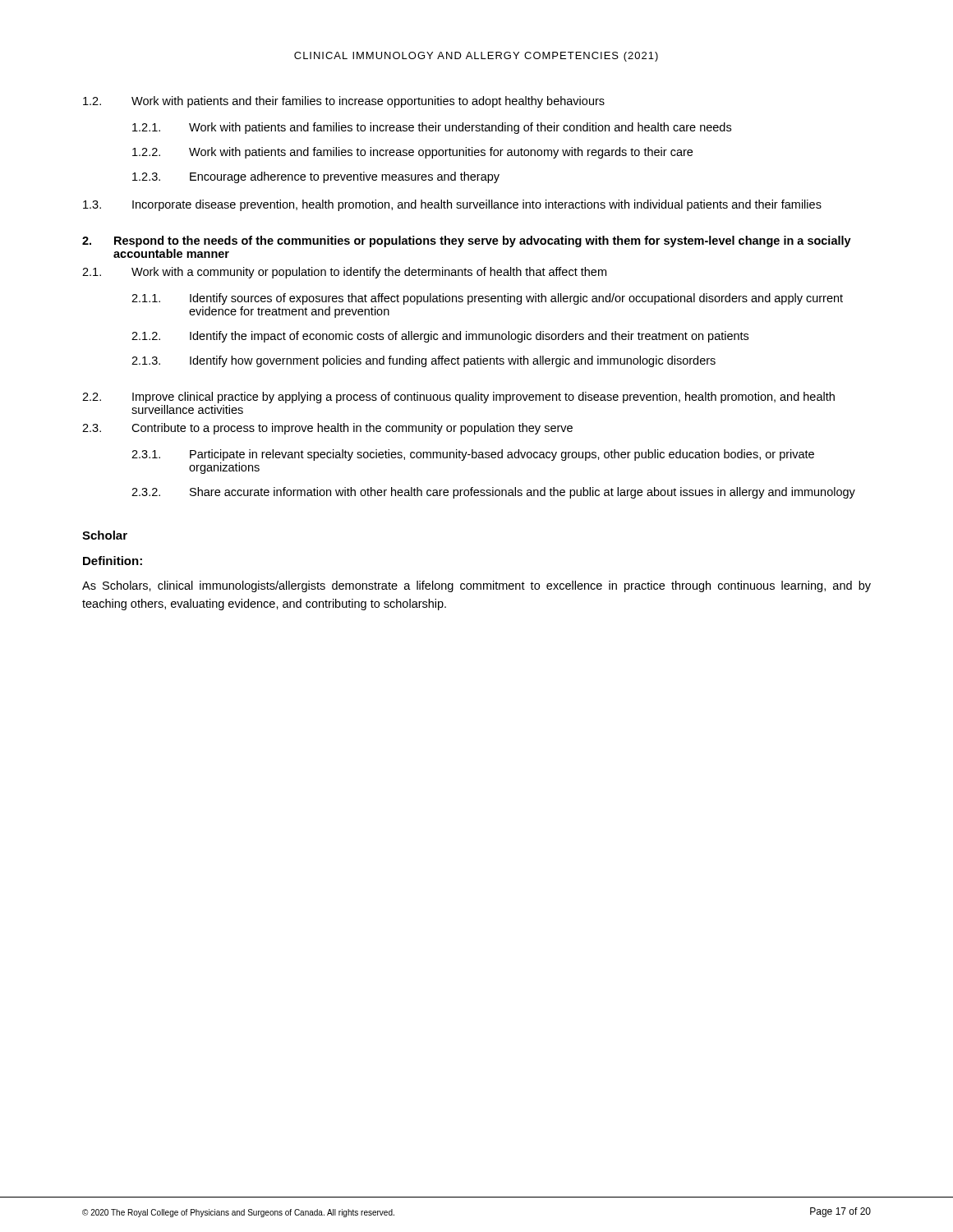Point to the block beginning "2.1.2. Identify the impact of"
Screen dimensions: 1232x953
501,336
